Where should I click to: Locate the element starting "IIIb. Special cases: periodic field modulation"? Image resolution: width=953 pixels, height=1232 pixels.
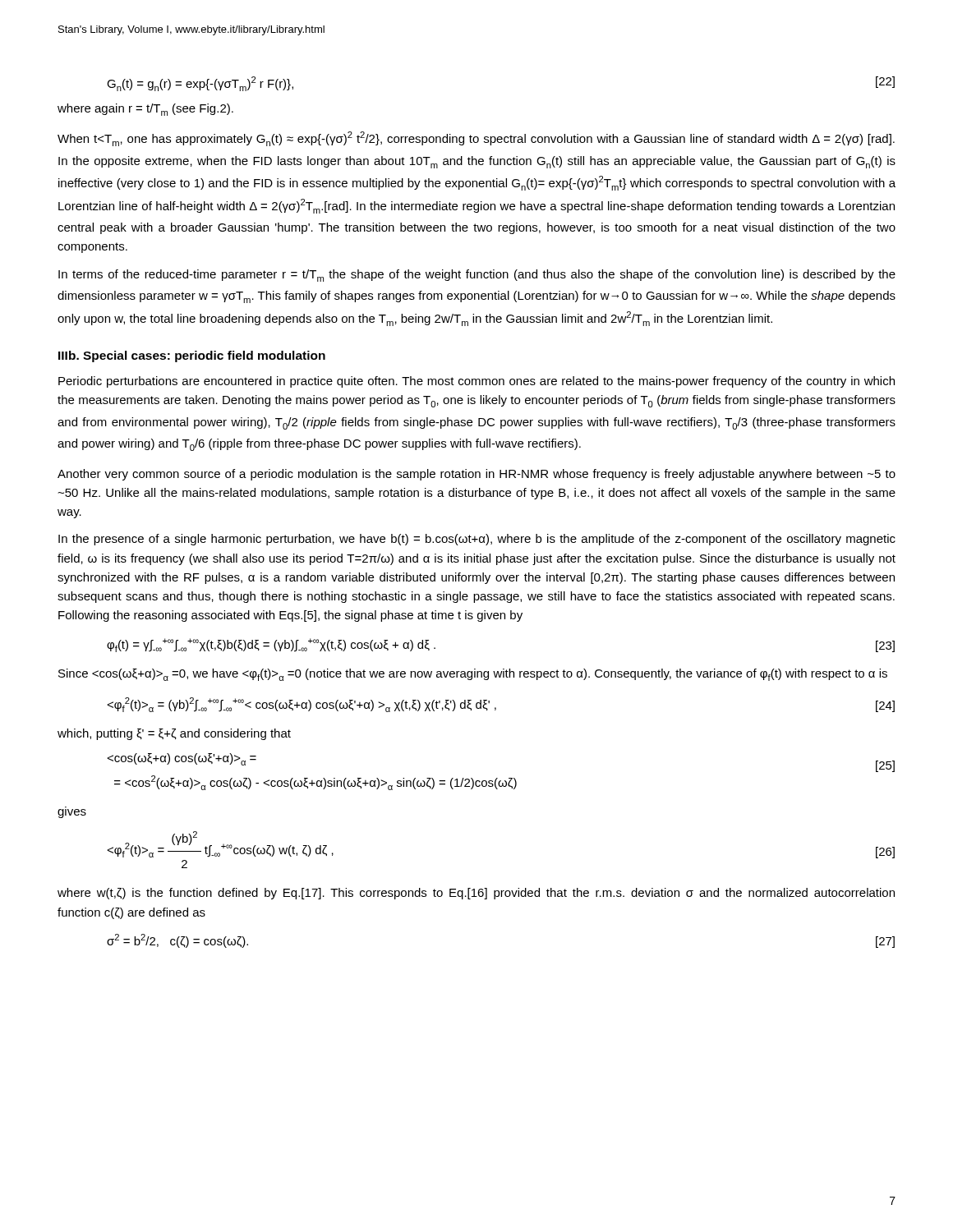tap(192, 355)
